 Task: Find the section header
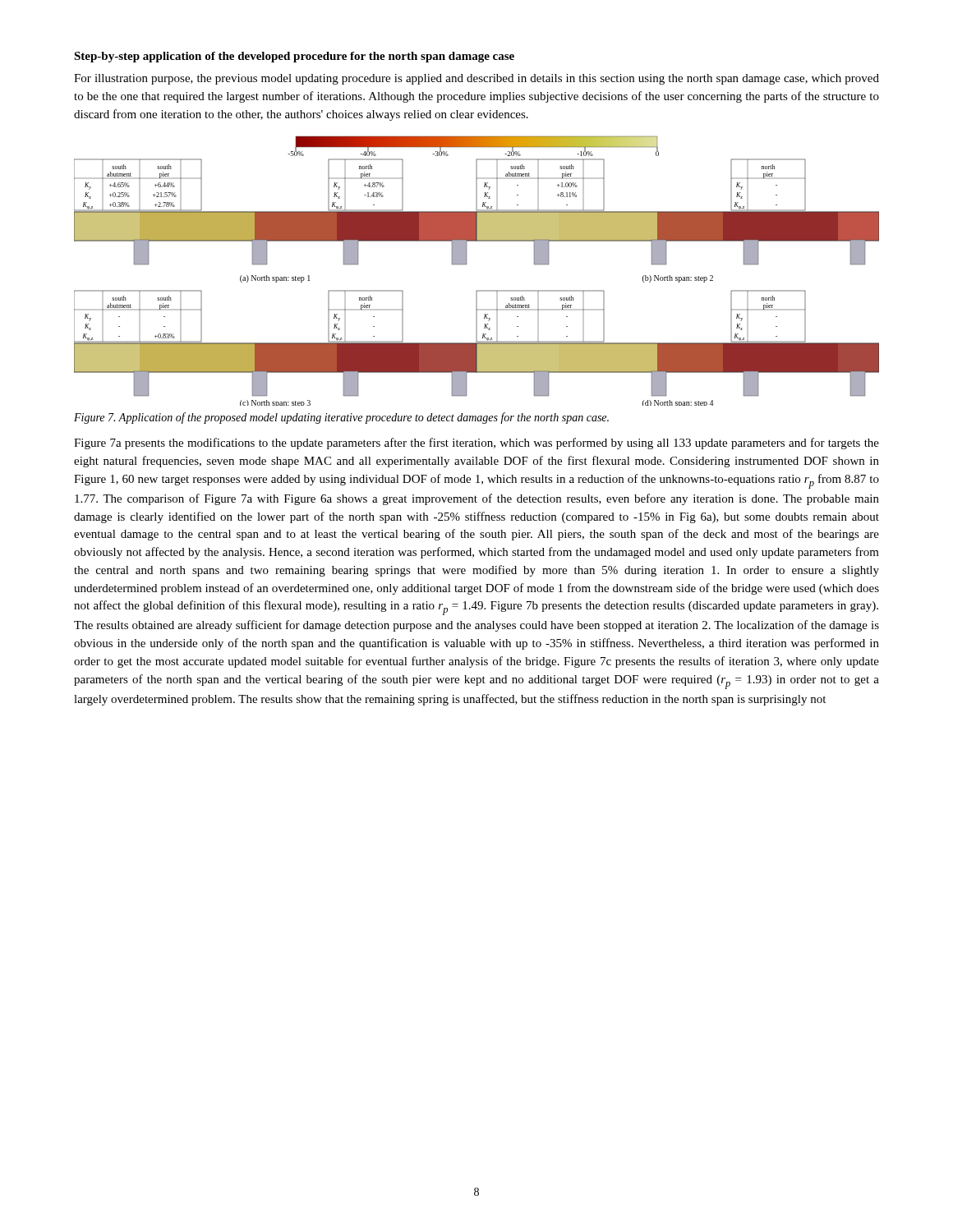click(x=294, y=56)
